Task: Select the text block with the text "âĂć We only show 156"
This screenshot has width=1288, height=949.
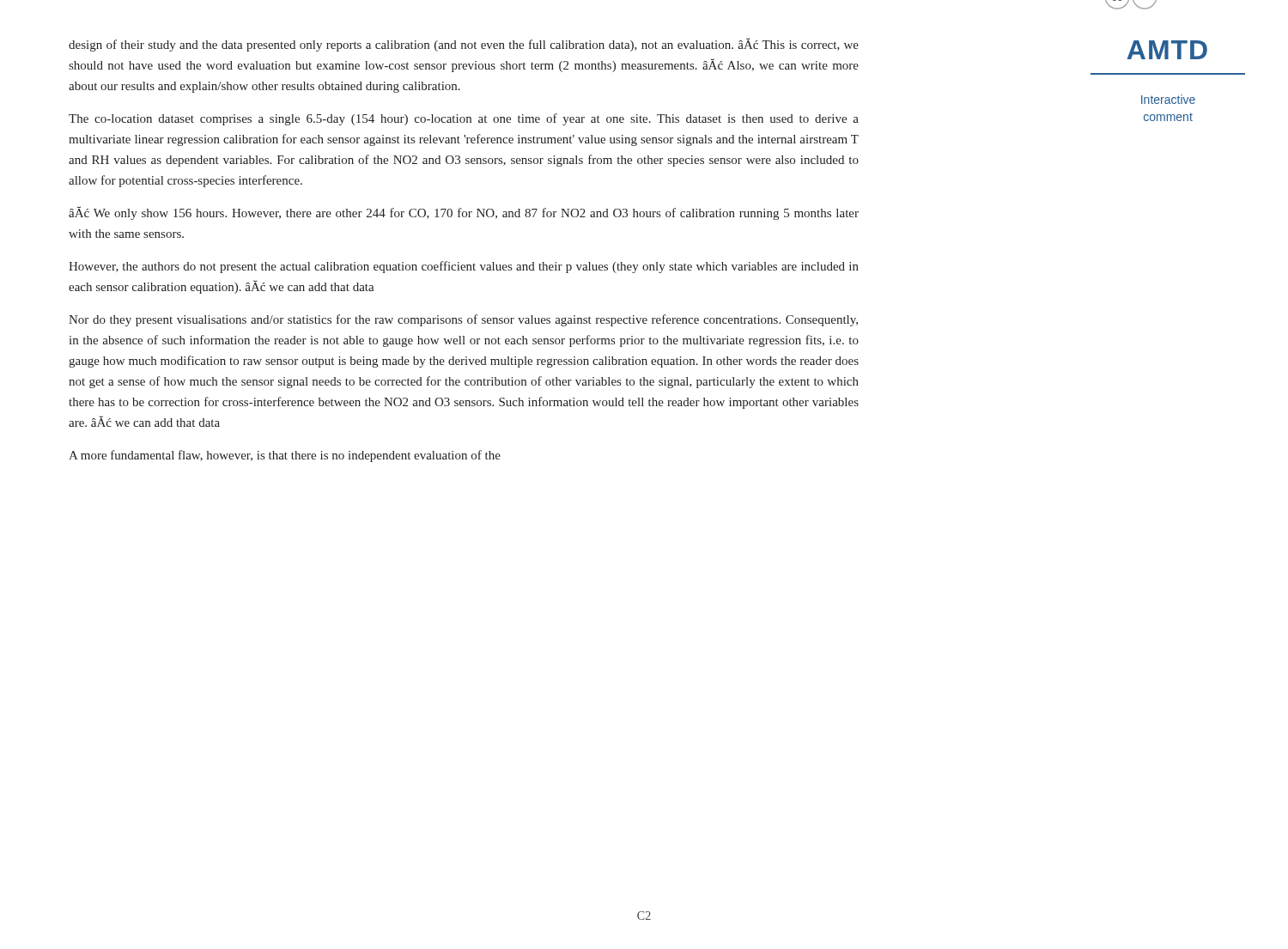Action: [464, 223]
